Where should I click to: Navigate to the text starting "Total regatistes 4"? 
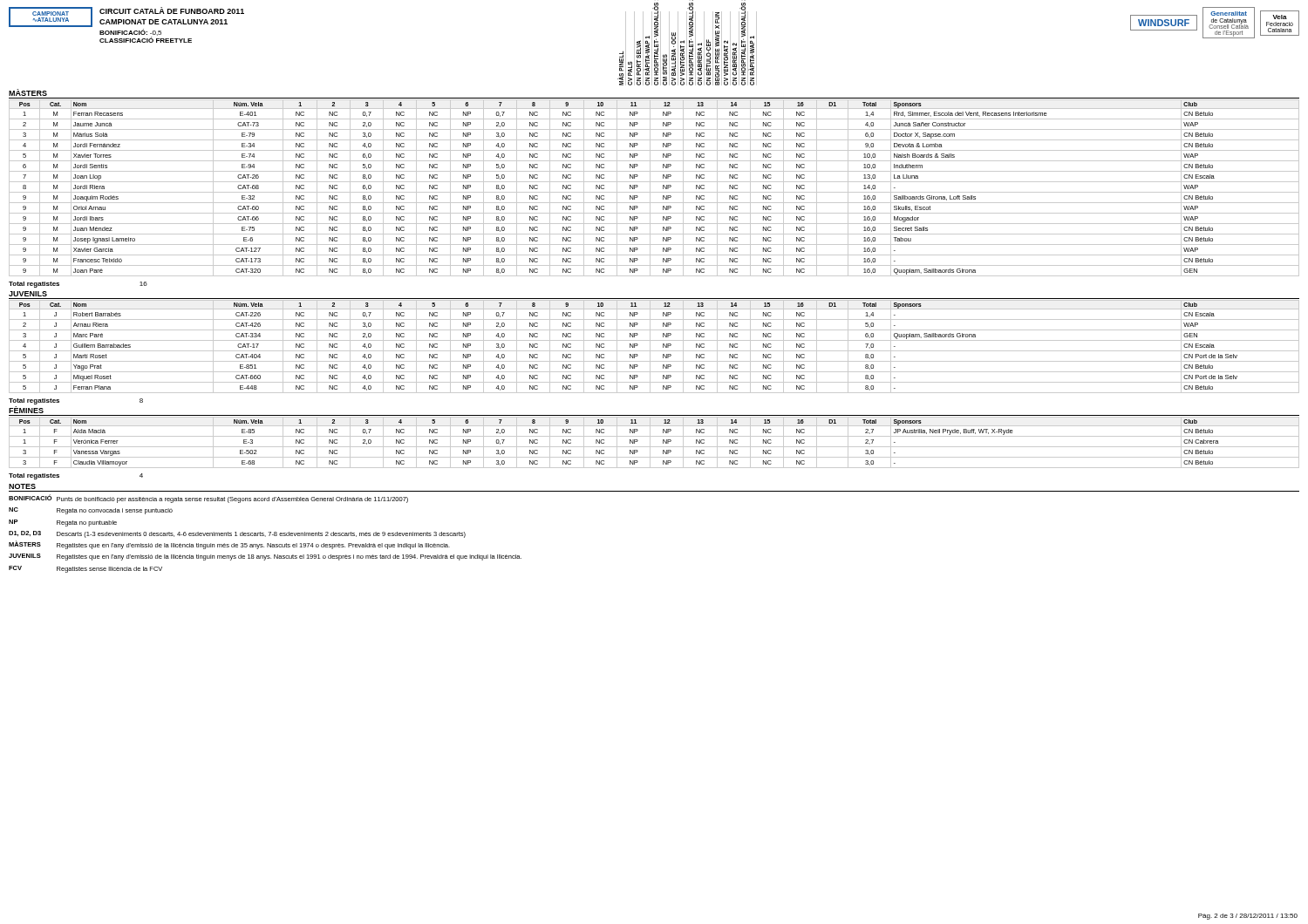point(76,476)
